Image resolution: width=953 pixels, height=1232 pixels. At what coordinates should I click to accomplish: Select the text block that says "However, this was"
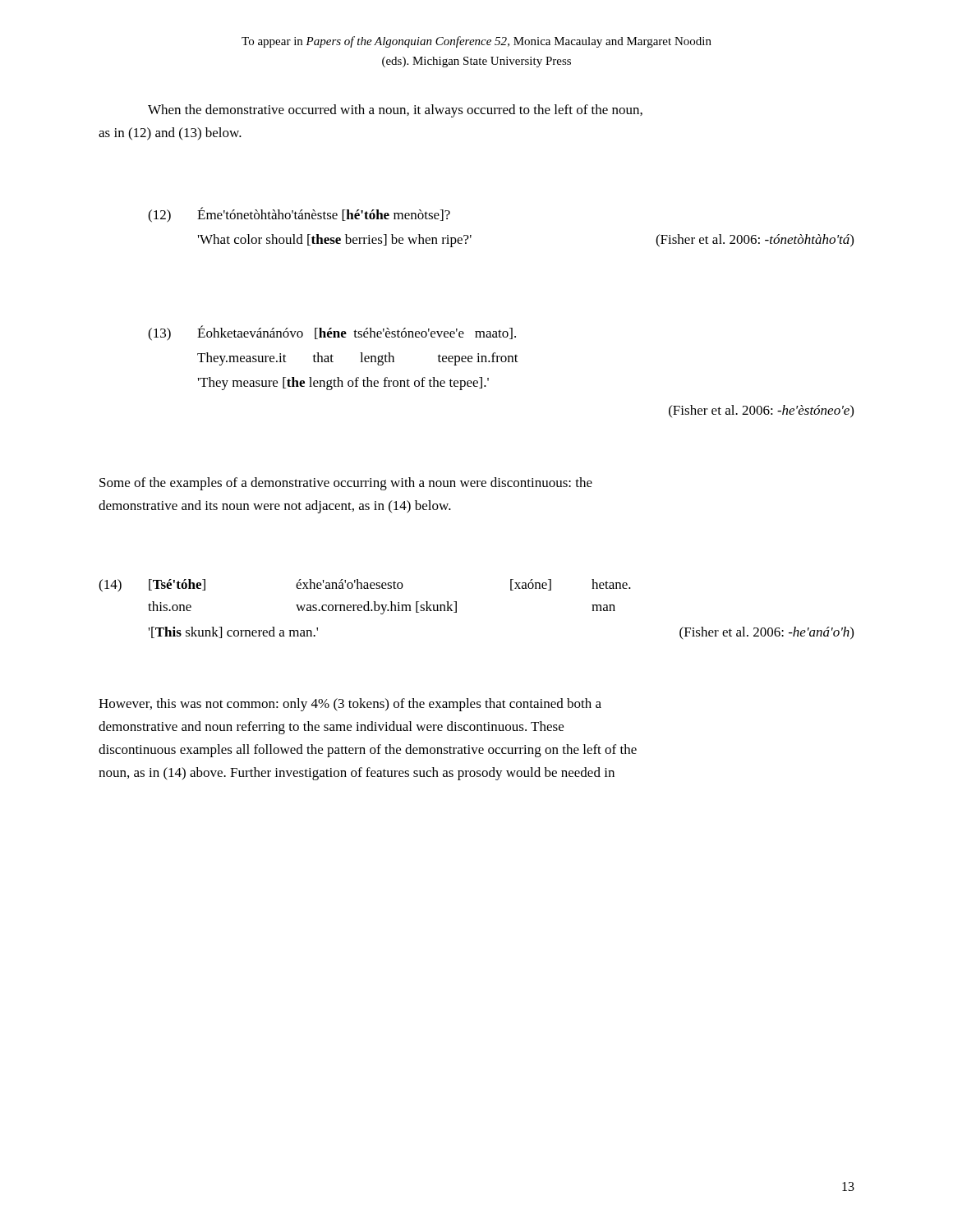(350, 704)
